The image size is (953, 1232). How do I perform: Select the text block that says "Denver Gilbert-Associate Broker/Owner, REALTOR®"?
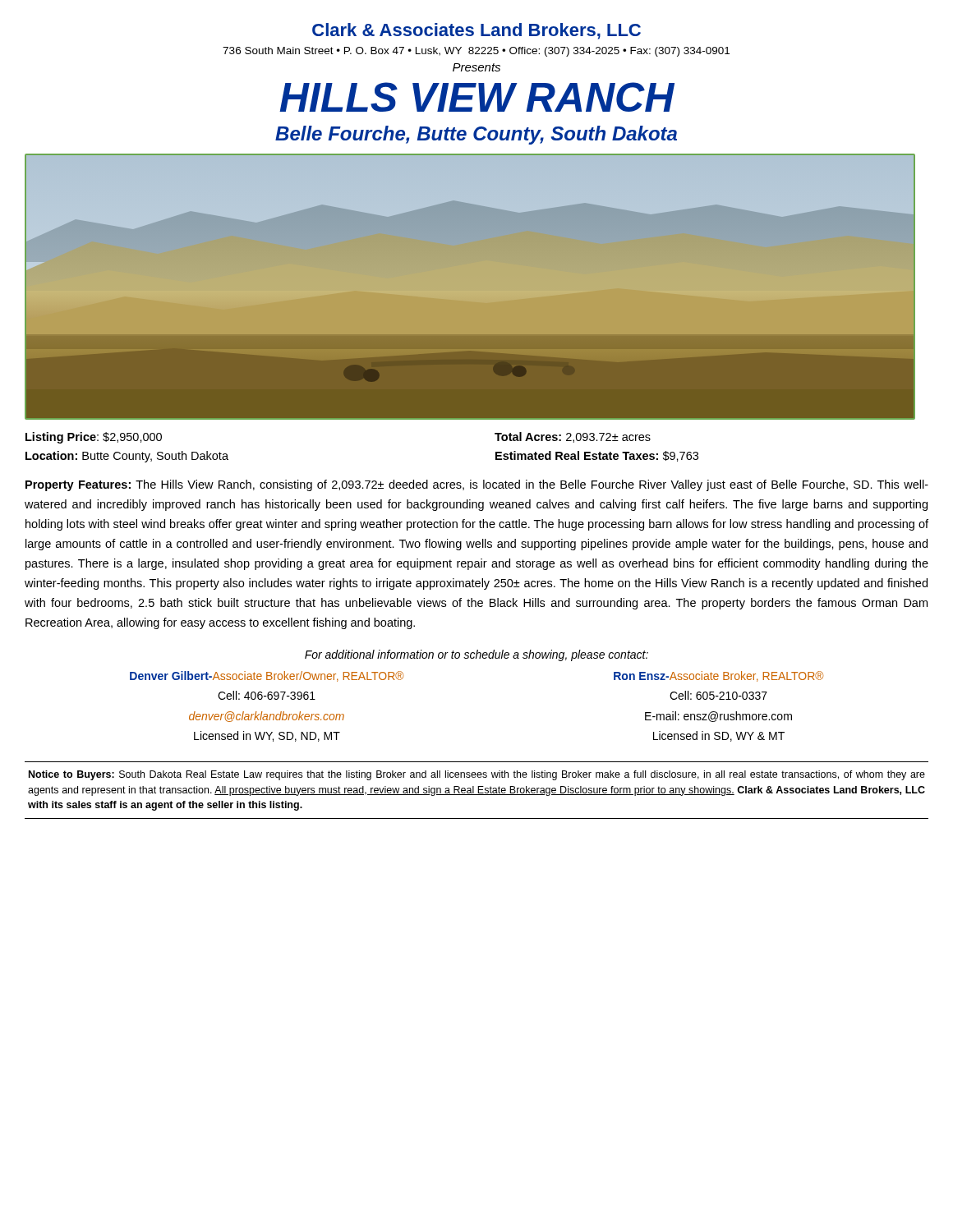point(267,706)
